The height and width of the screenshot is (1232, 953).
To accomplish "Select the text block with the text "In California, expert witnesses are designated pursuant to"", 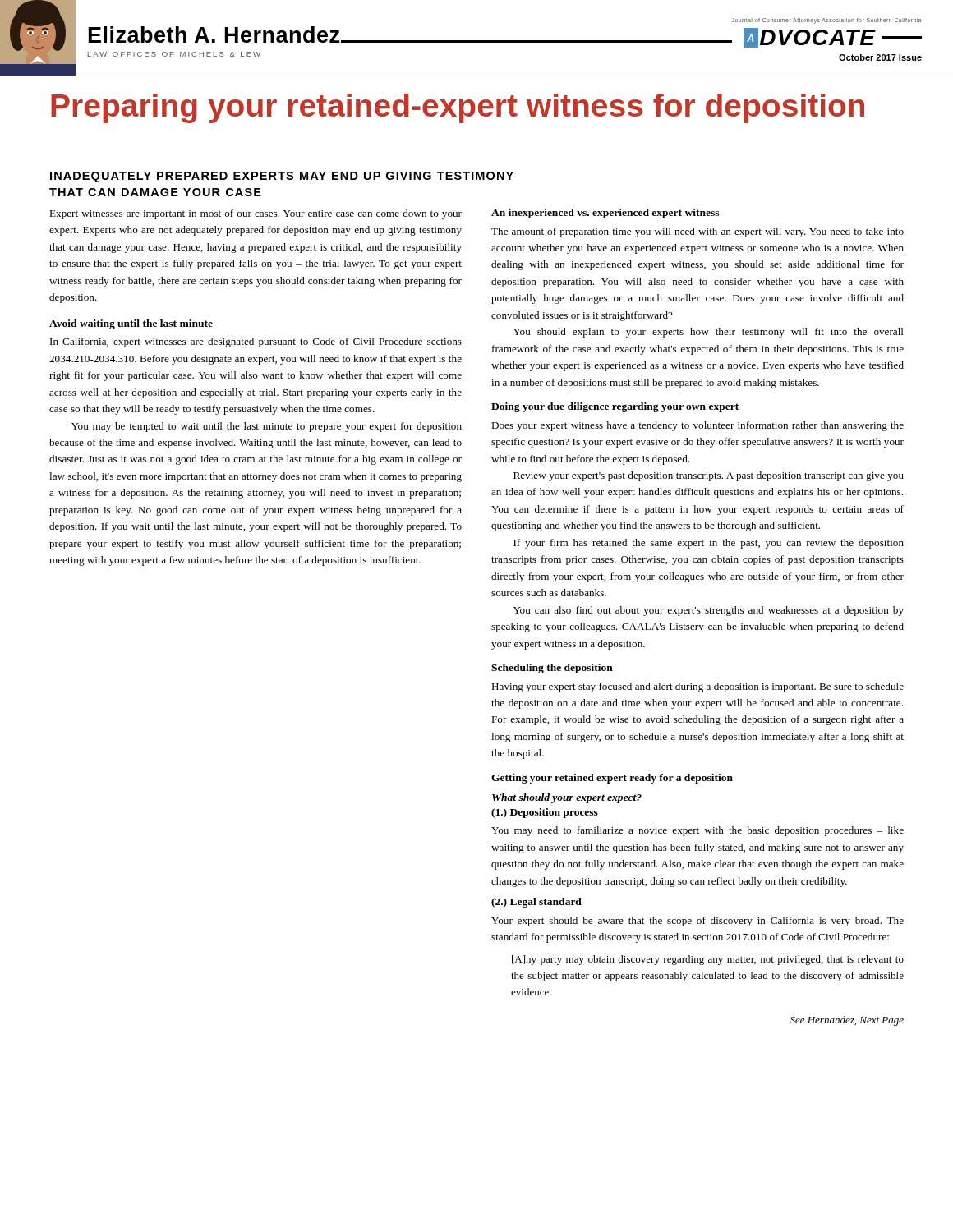I will coord(255,451).
